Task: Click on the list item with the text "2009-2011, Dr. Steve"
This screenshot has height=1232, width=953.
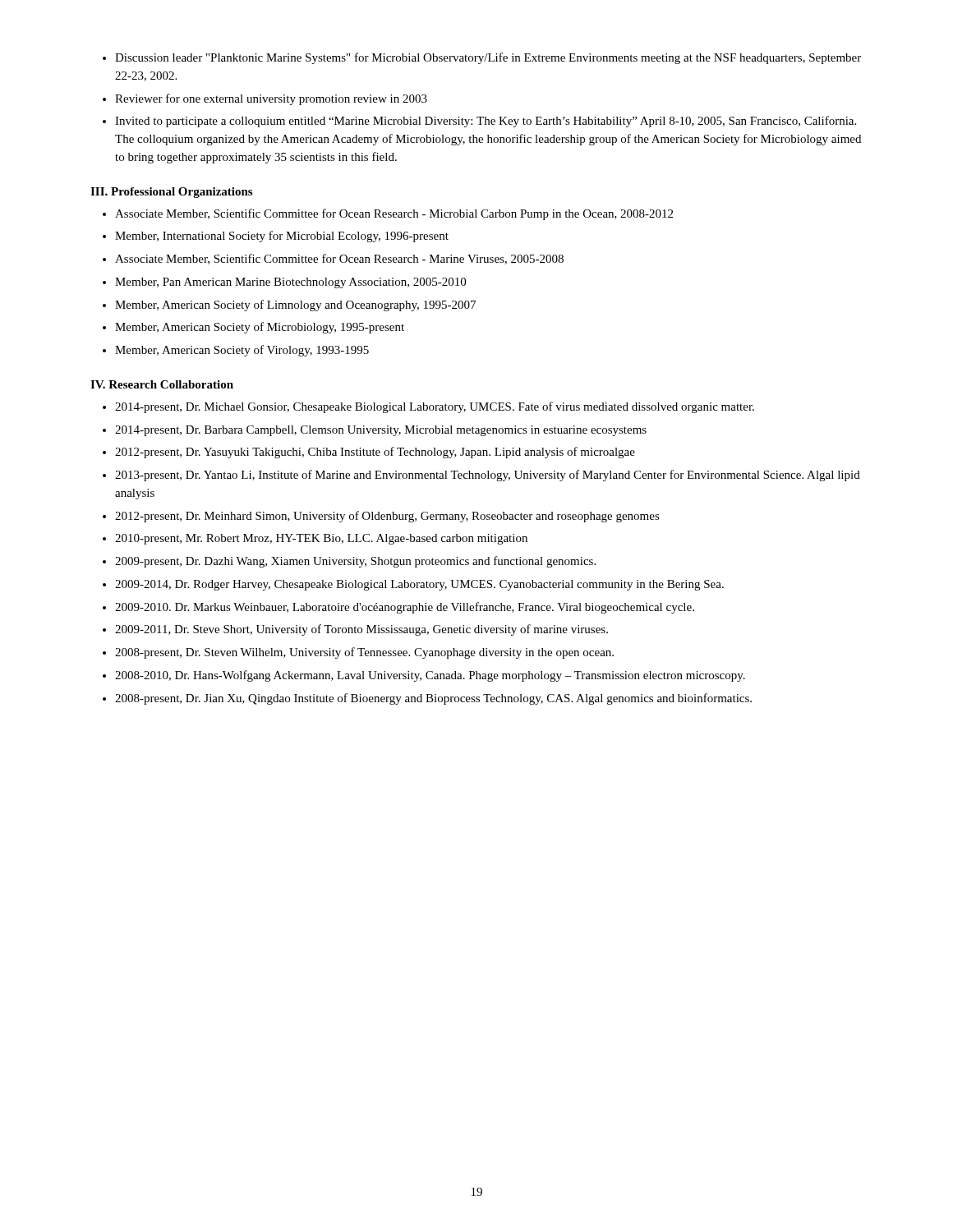Action: click(489, 630)
